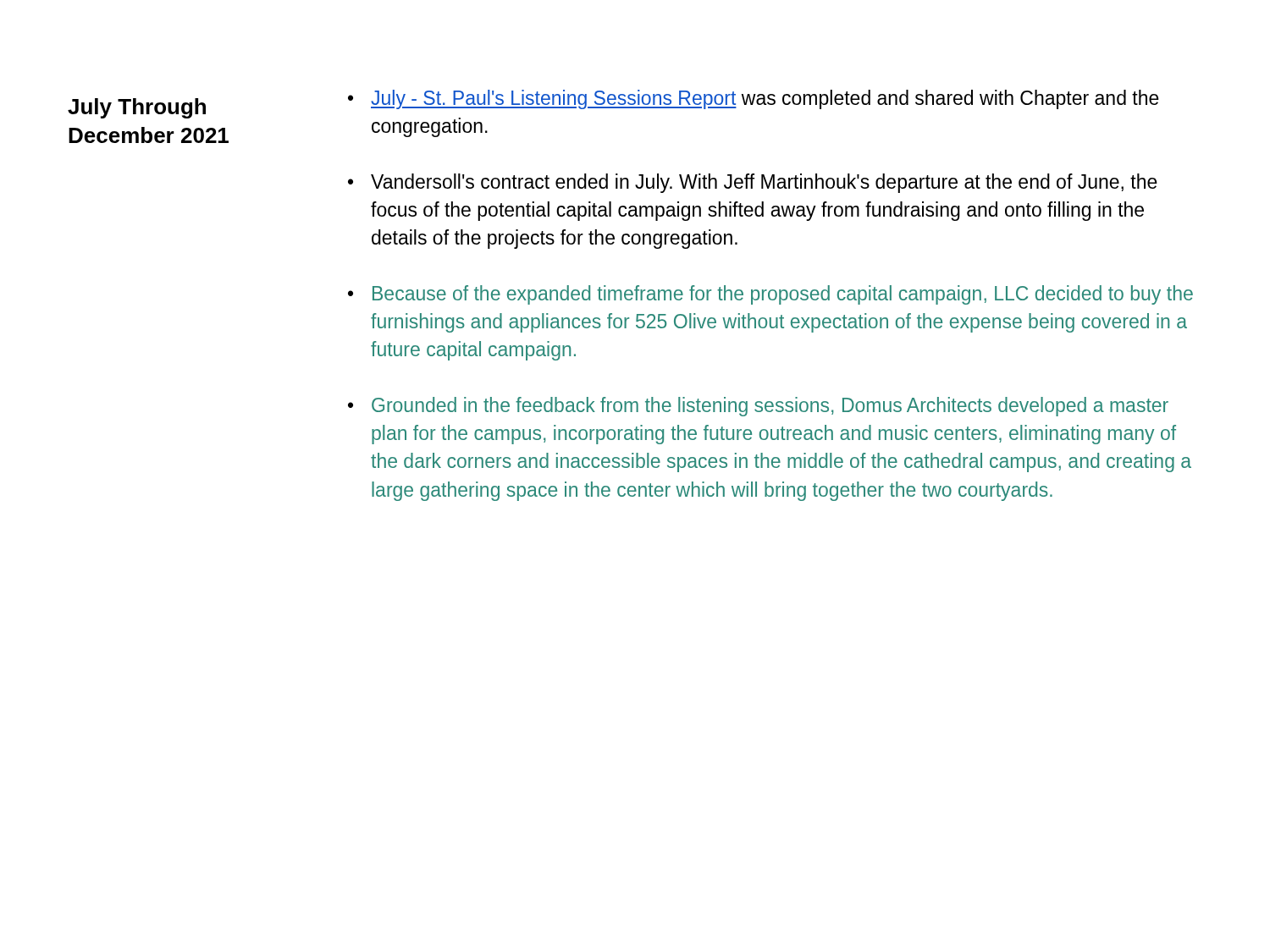The height and width of the screenshot is (952, 1270).
Task: Find the section header
Action: pos(148,121)
